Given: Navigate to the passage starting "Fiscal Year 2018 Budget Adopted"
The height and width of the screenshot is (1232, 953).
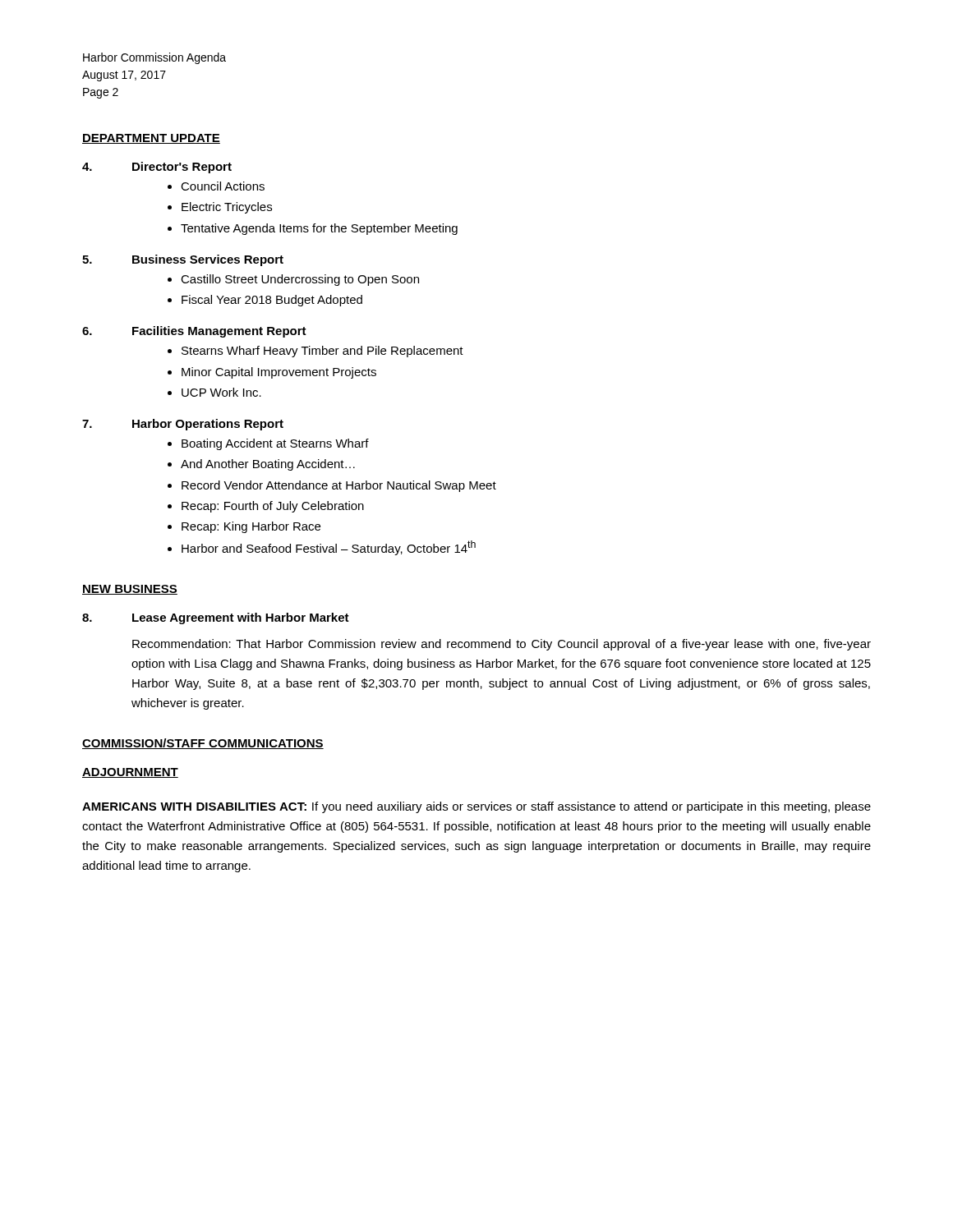Looking at the screenshot, I should 272,299.
